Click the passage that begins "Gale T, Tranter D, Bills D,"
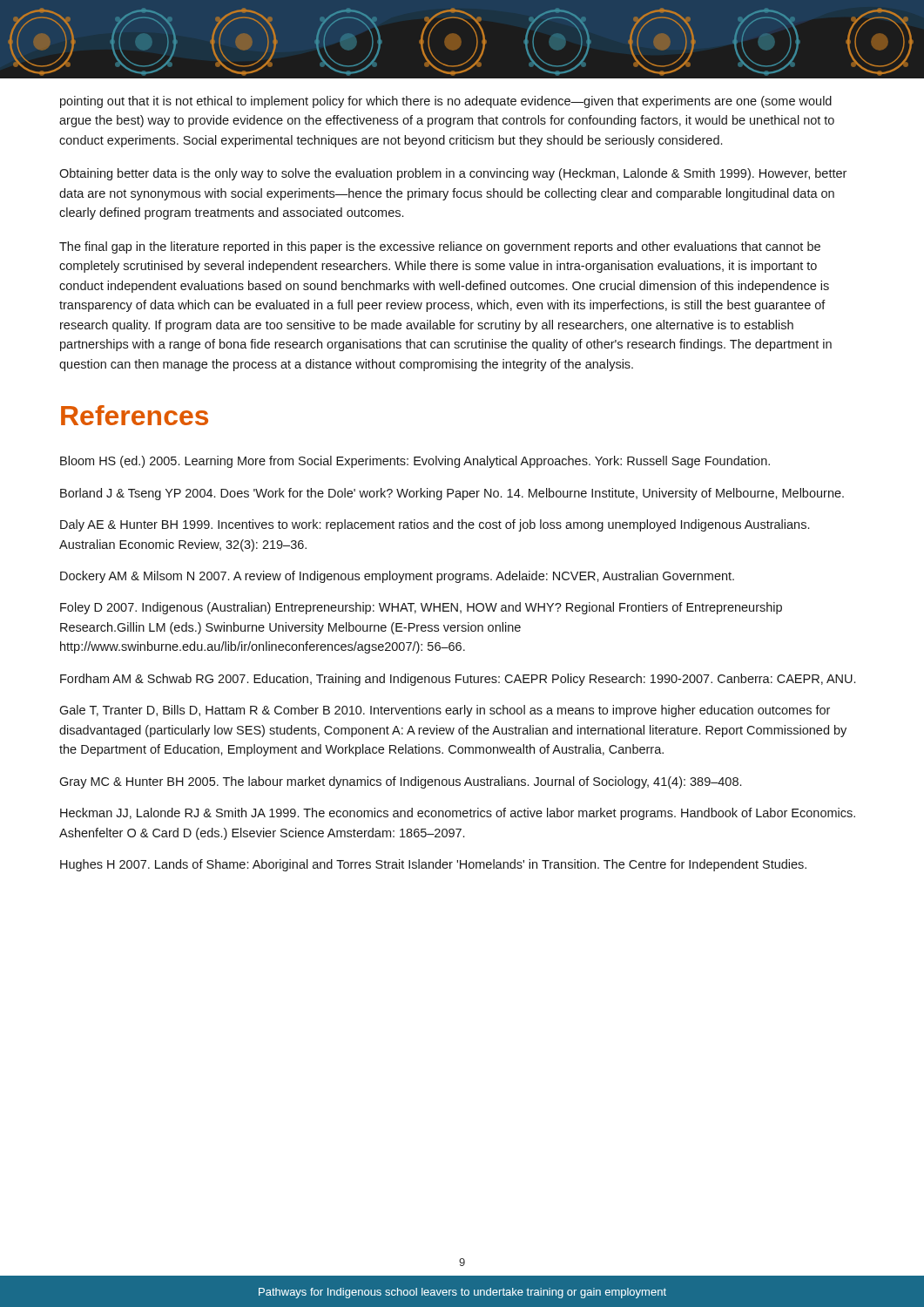Screen dimensions: 1307x924 [453, 730]
